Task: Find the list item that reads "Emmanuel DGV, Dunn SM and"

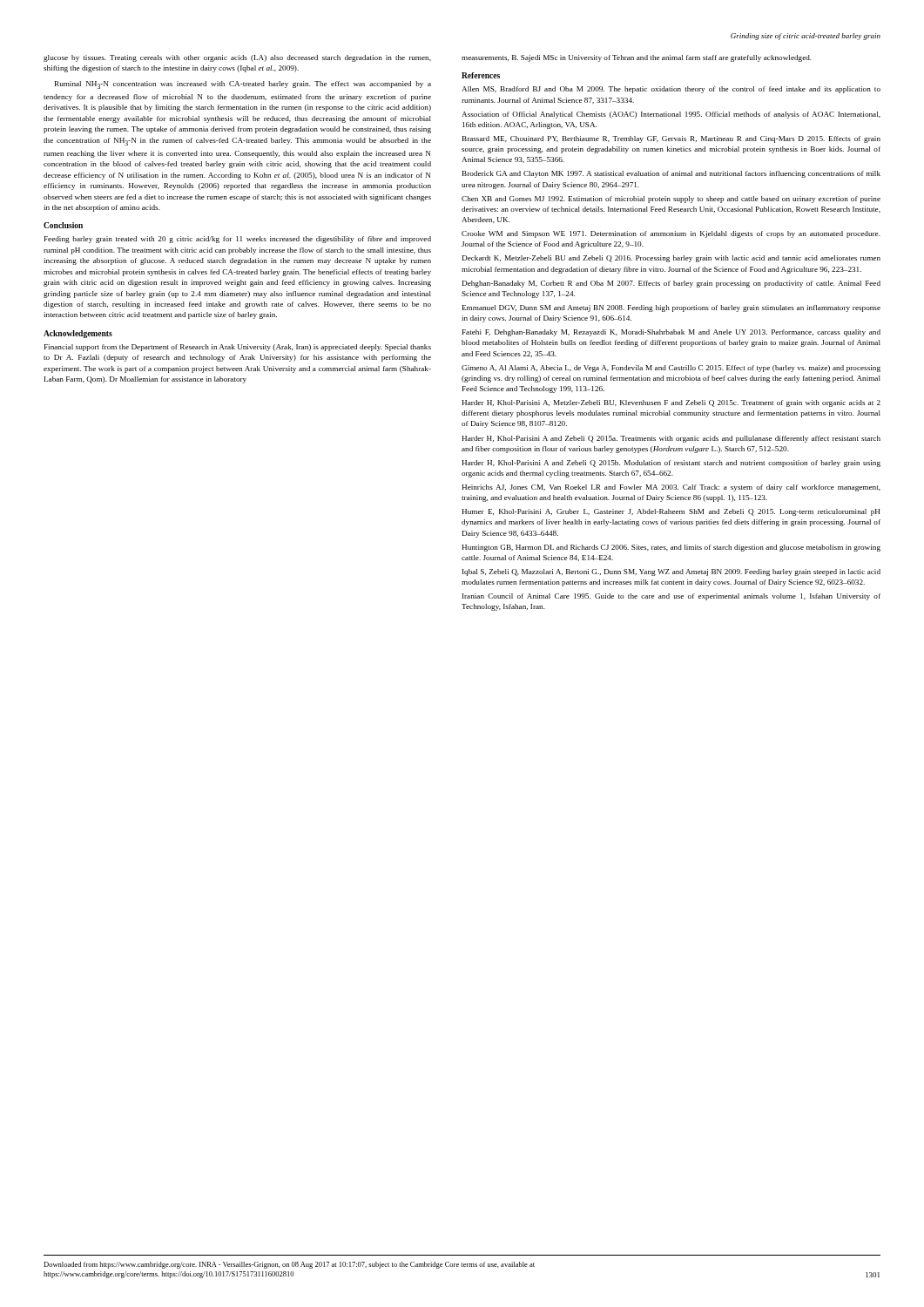Action: pyautogui.click(x=671, y=313)
